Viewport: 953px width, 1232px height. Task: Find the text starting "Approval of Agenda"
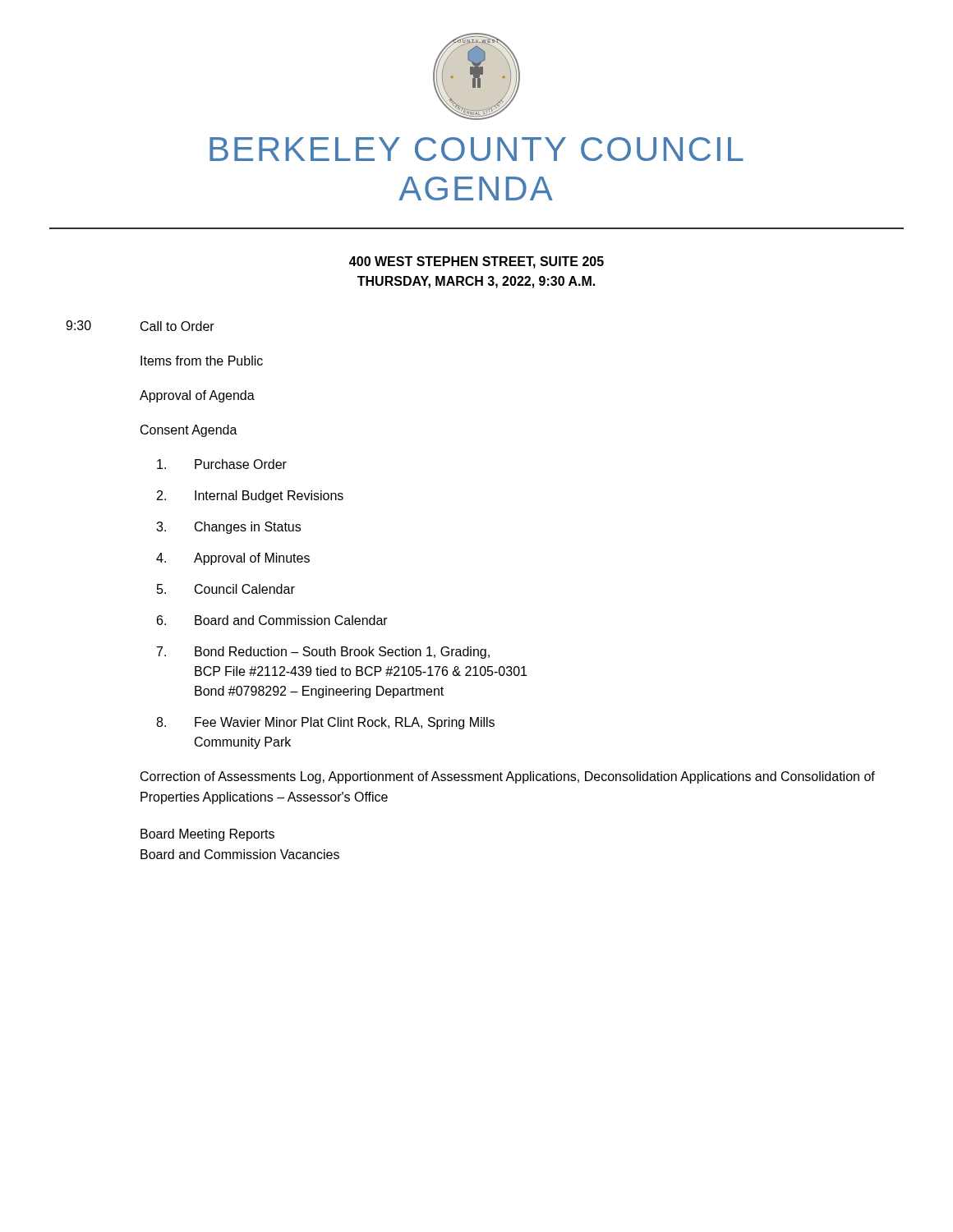(197, 396)
